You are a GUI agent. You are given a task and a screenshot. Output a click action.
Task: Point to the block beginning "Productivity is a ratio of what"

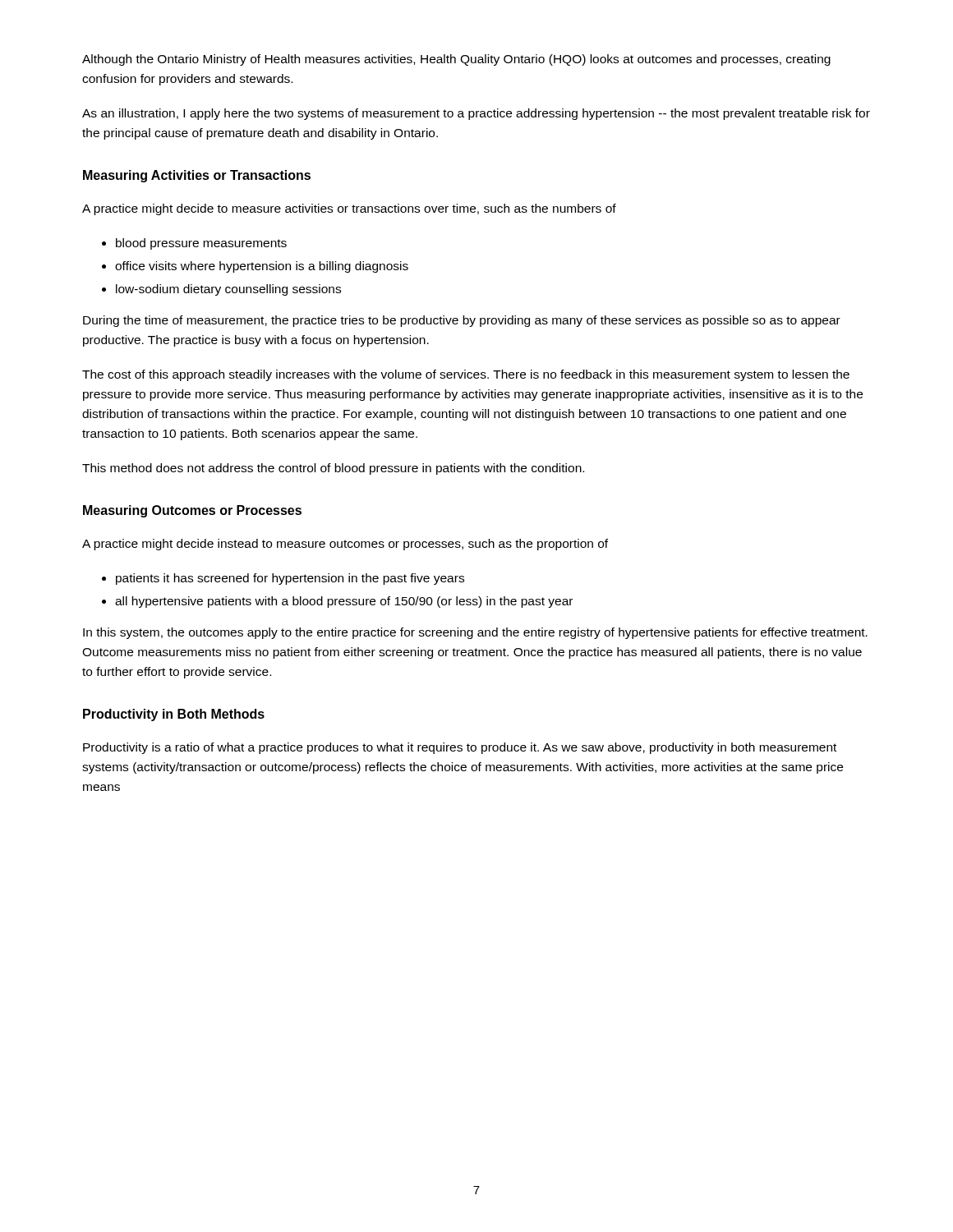pos(463,767)
